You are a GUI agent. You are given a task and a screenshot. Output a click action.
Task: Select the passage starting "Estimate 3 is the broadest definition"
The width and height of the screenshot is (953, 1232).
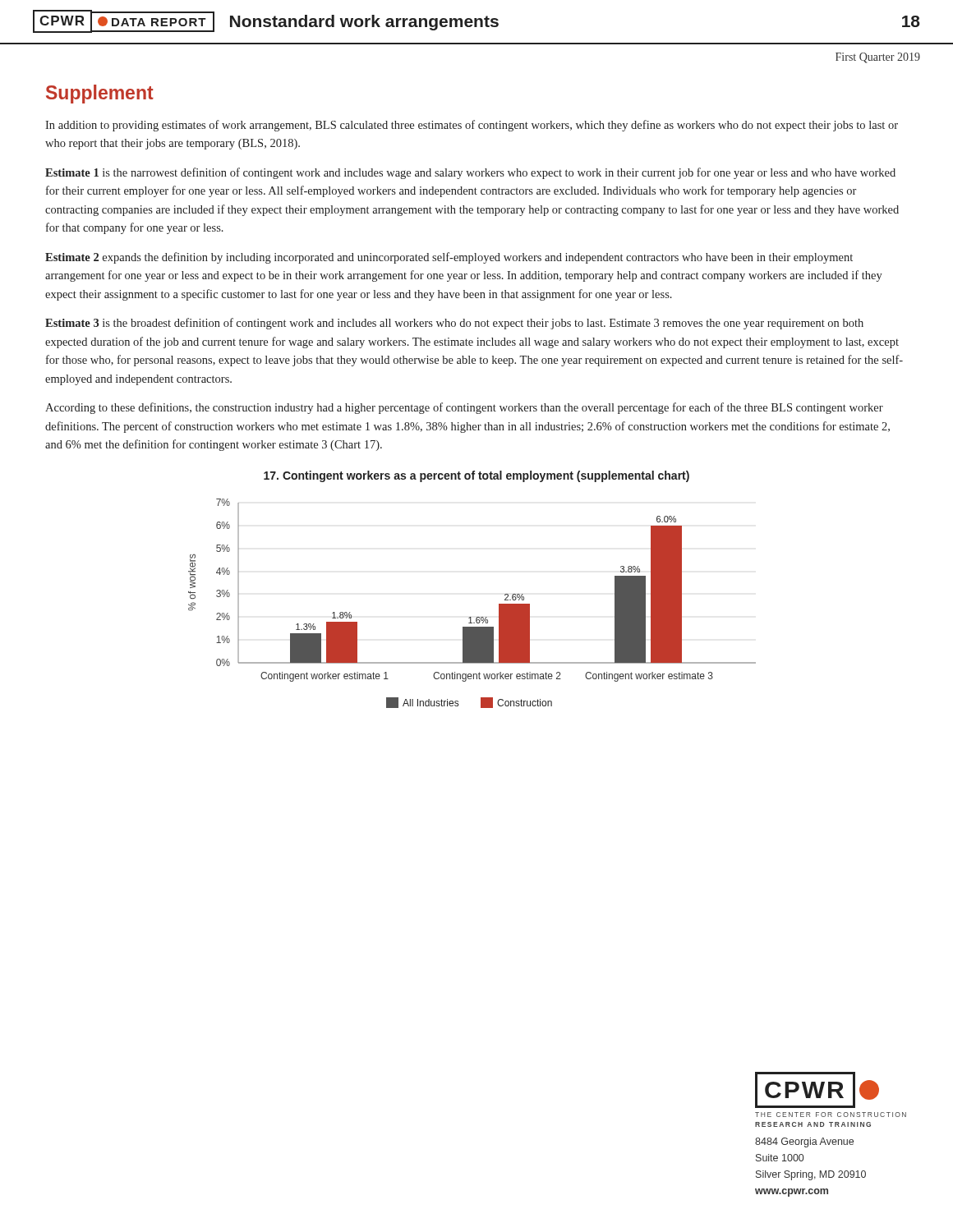(474, 351)
